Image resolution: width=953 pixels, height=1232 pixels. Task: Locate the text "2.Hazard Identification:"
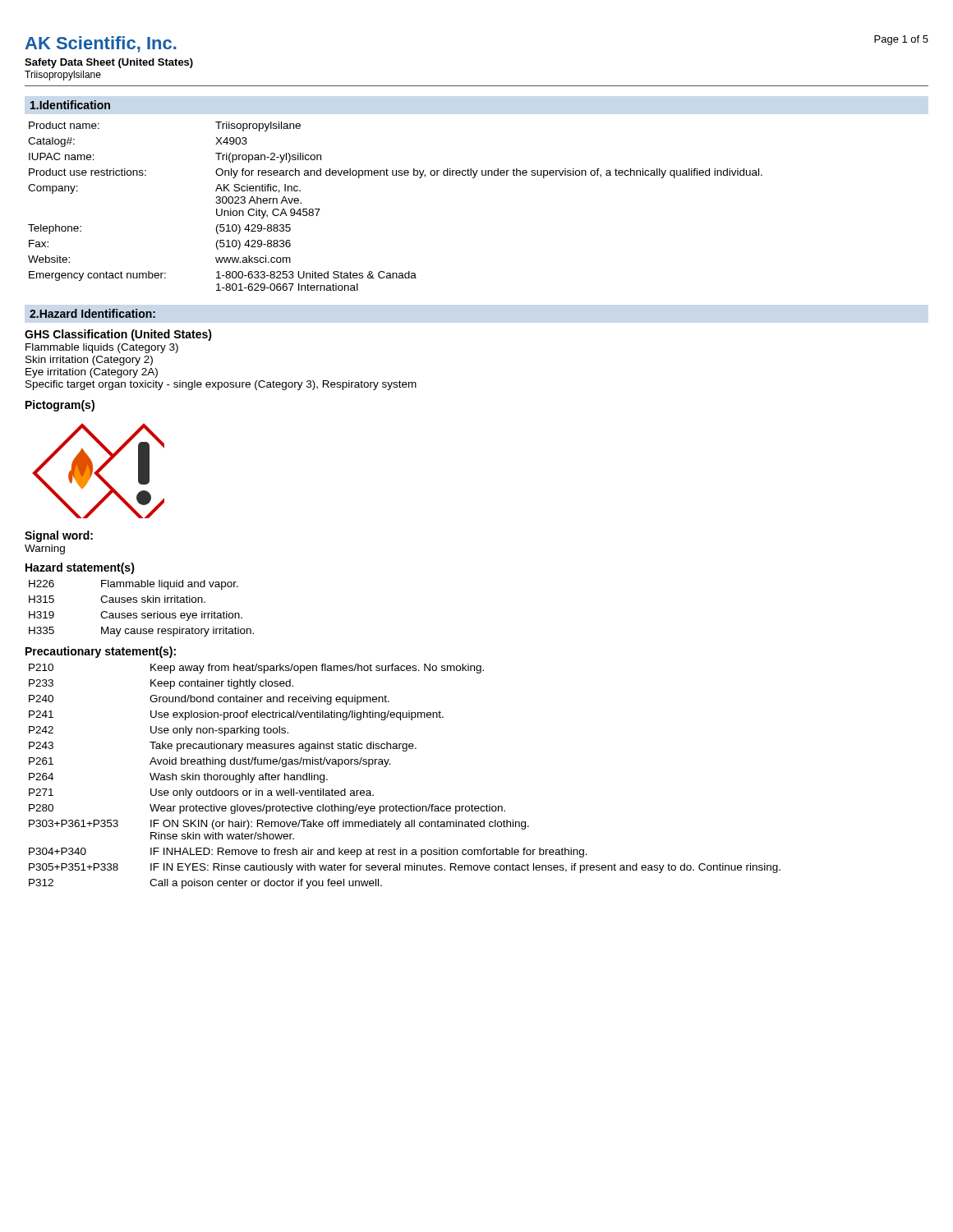point(93,314)
